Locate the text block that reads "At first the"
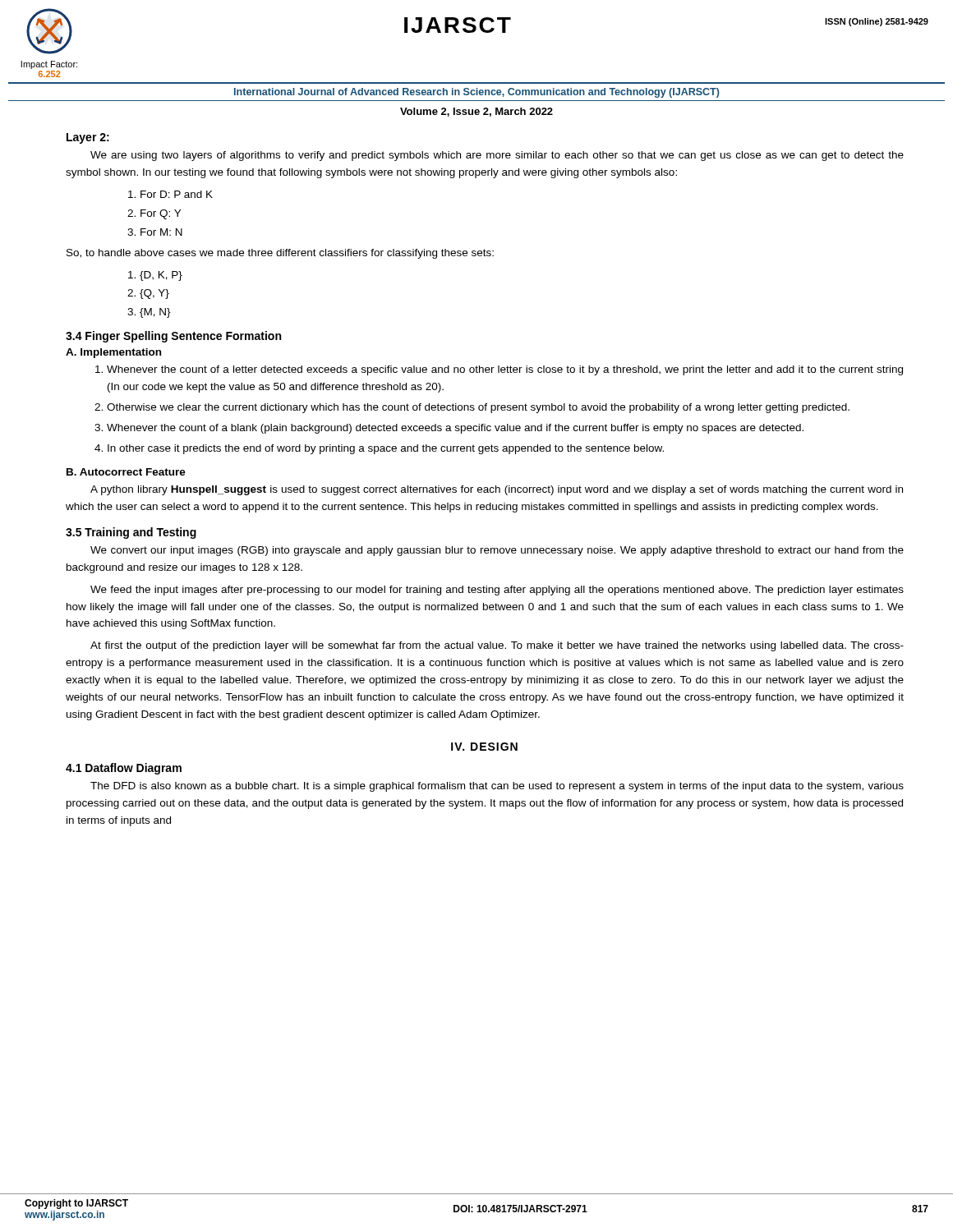 pyautogui.click(x=485, y=680)
